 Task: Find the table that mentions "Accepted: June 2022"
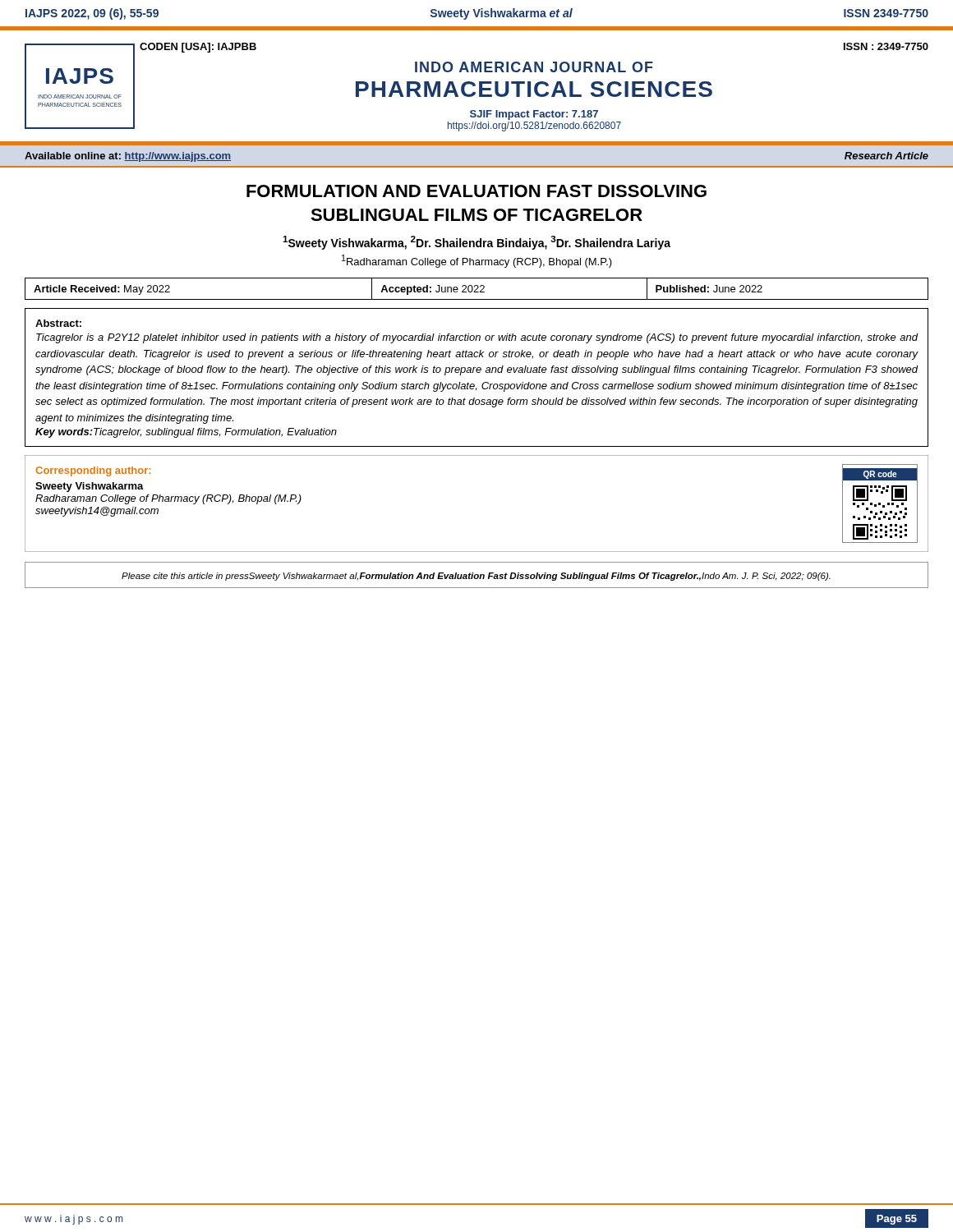pos(476,289)
